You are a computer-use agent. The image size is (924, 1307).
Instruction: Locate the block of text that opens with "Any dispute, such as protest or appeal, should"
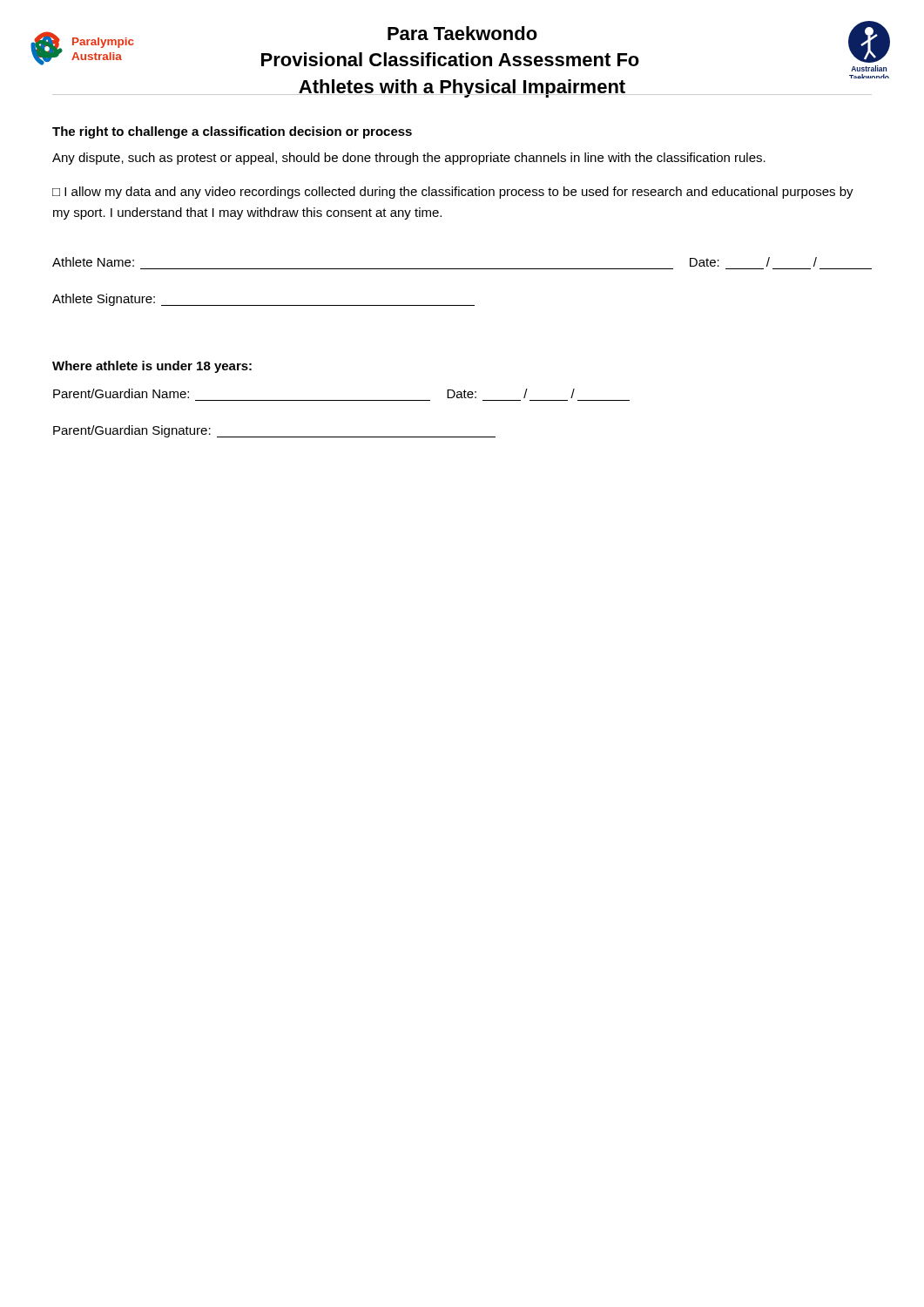(x=409, y=157)
